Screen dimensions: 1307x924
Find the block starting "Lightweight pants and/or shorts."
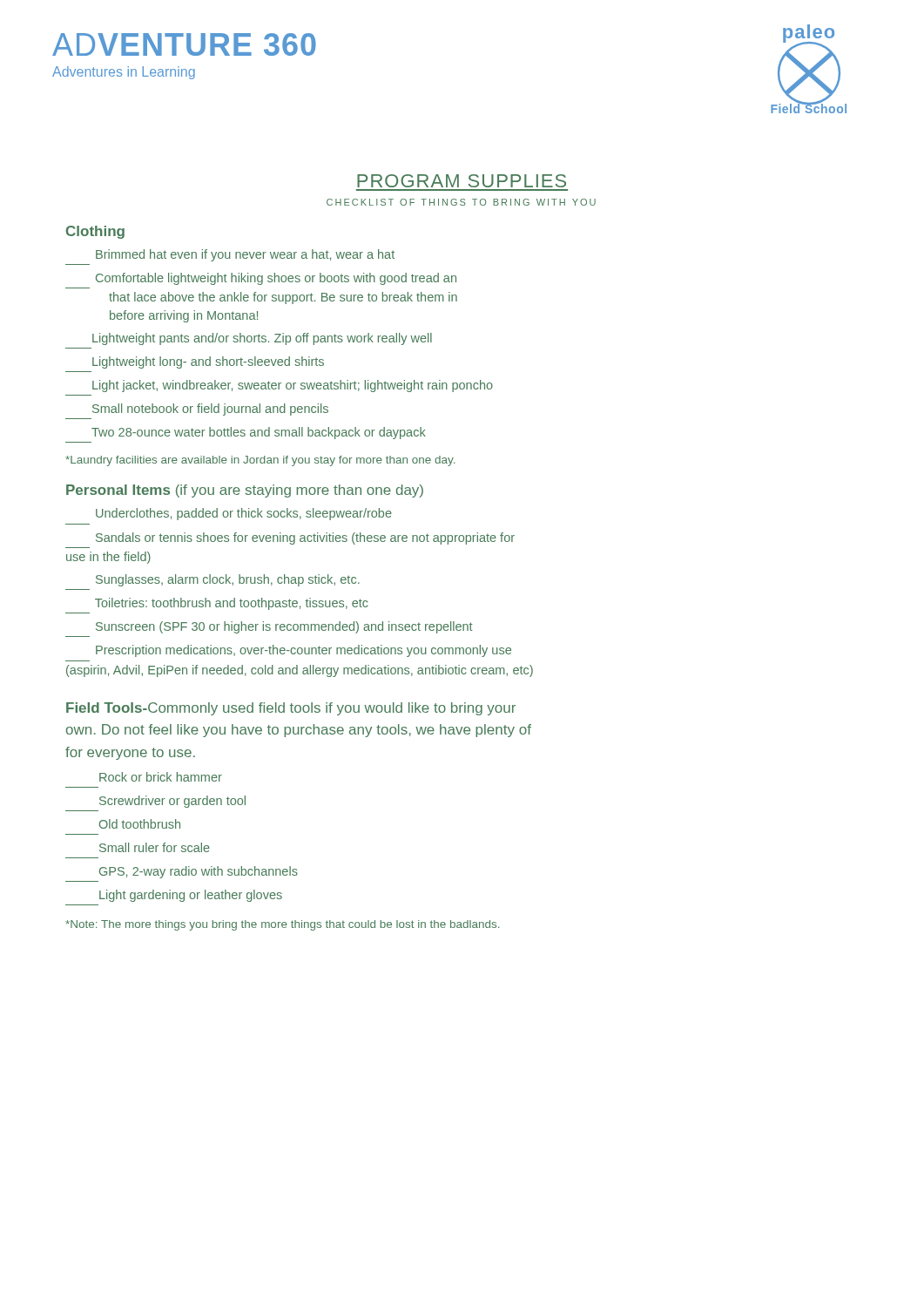pyautogui.click(x=249, y=339)
